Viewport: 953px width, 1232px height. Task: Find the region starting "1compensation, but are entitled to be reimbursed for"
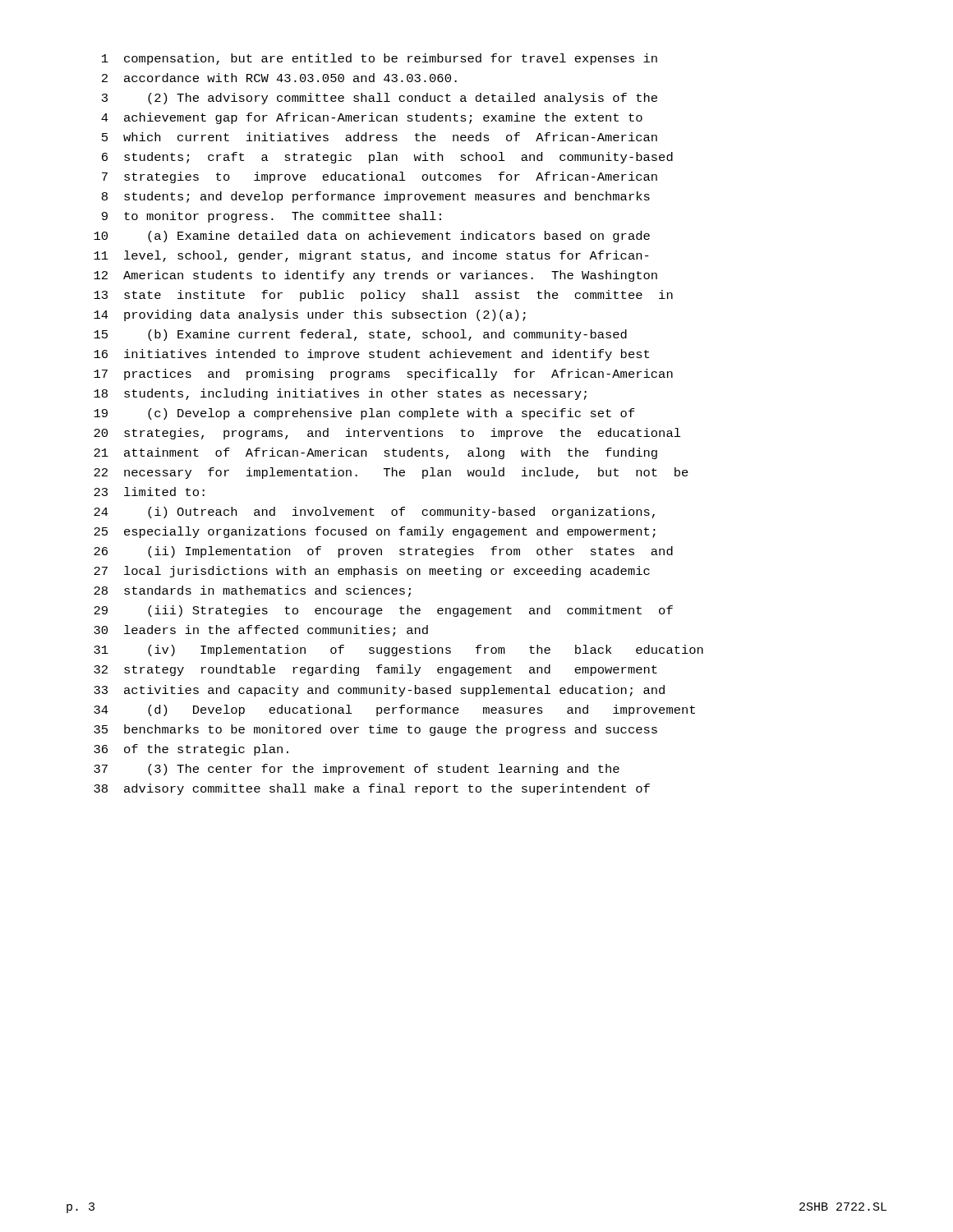[x=476, y=424]
